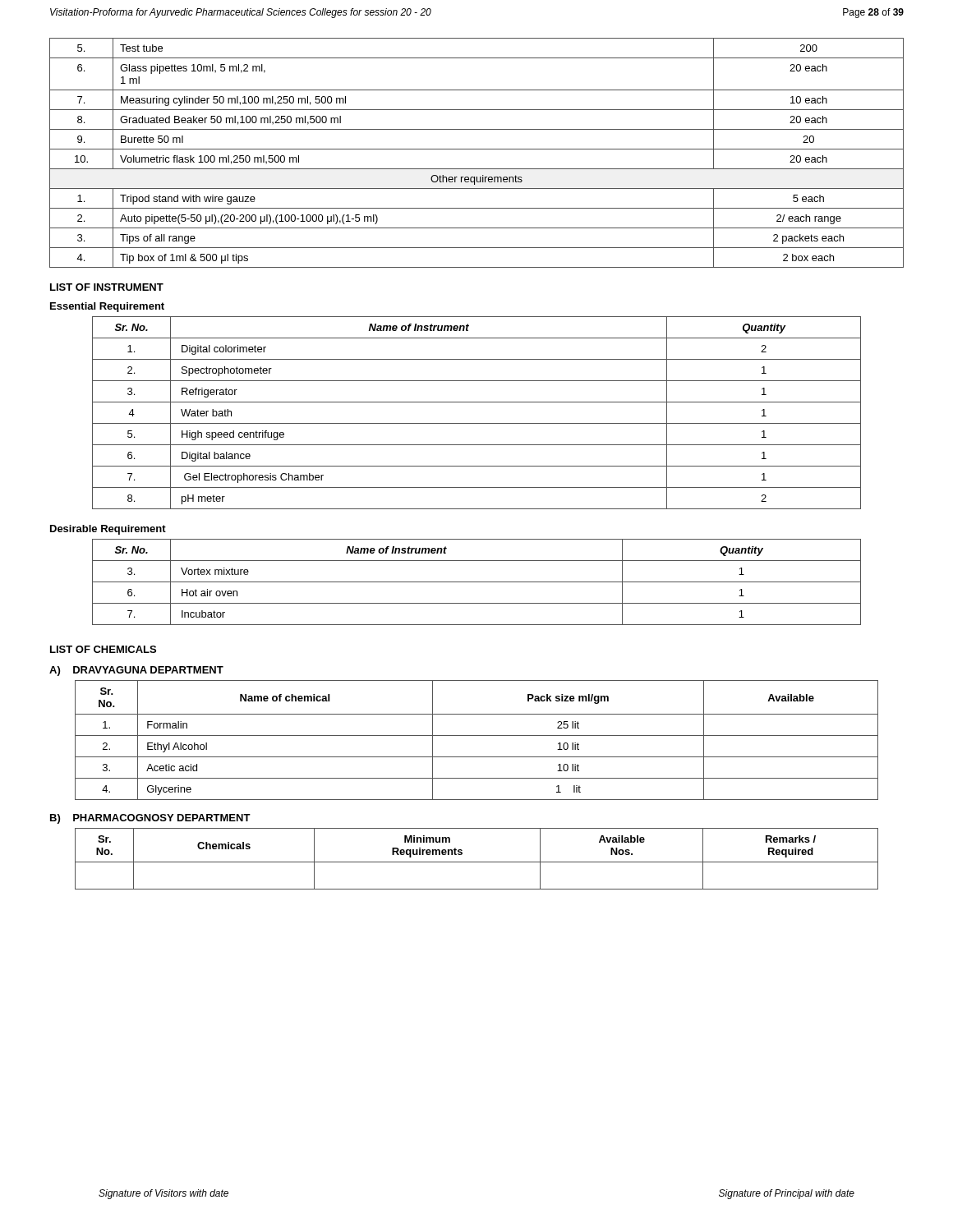Locate the table with the text "Gel Electrophoresis Chamber"
The width and height of the screenshot is (953, 1232).
pos(476,413)
